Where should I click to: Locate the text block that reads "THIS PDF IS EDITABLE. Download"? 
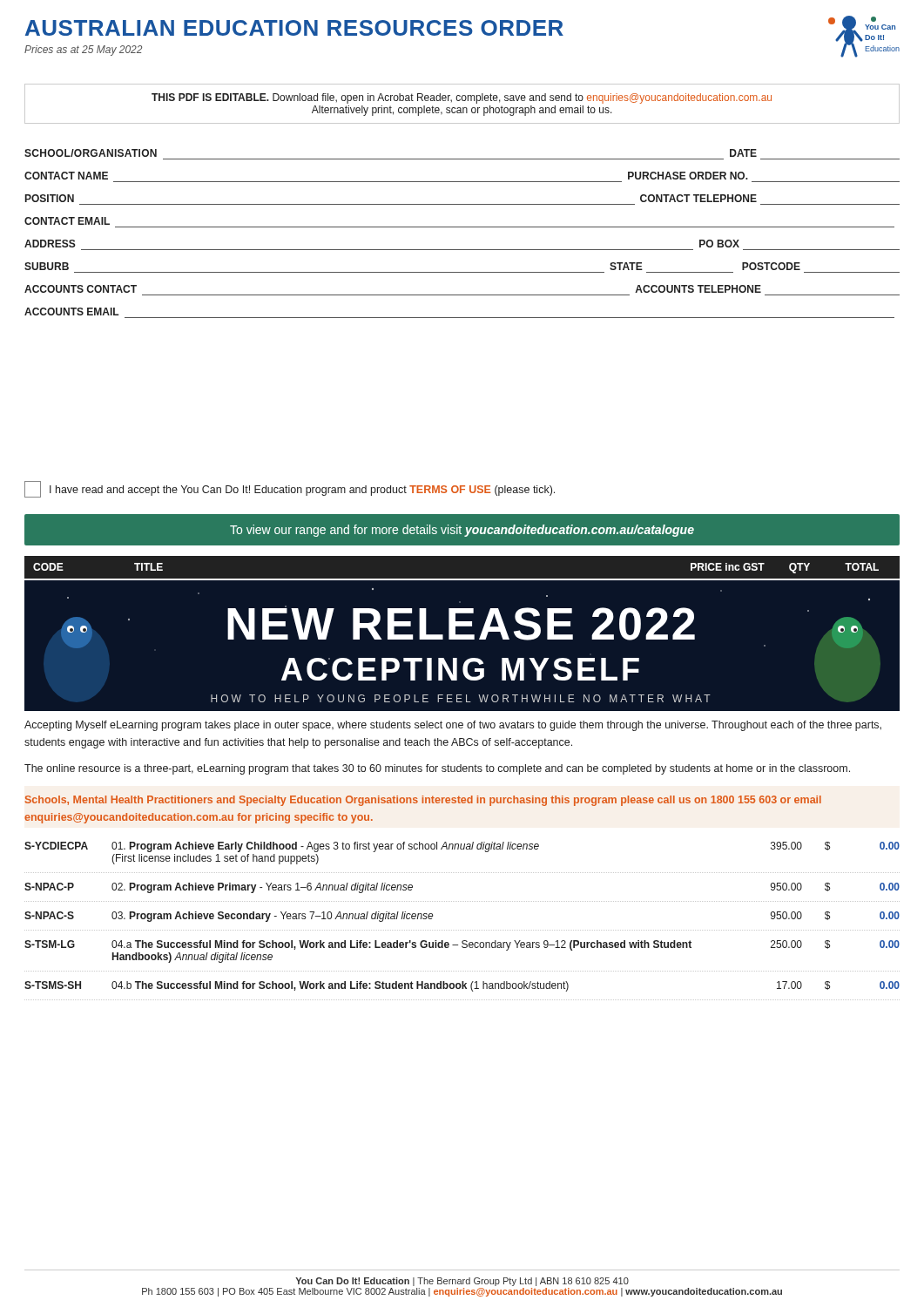462,104
